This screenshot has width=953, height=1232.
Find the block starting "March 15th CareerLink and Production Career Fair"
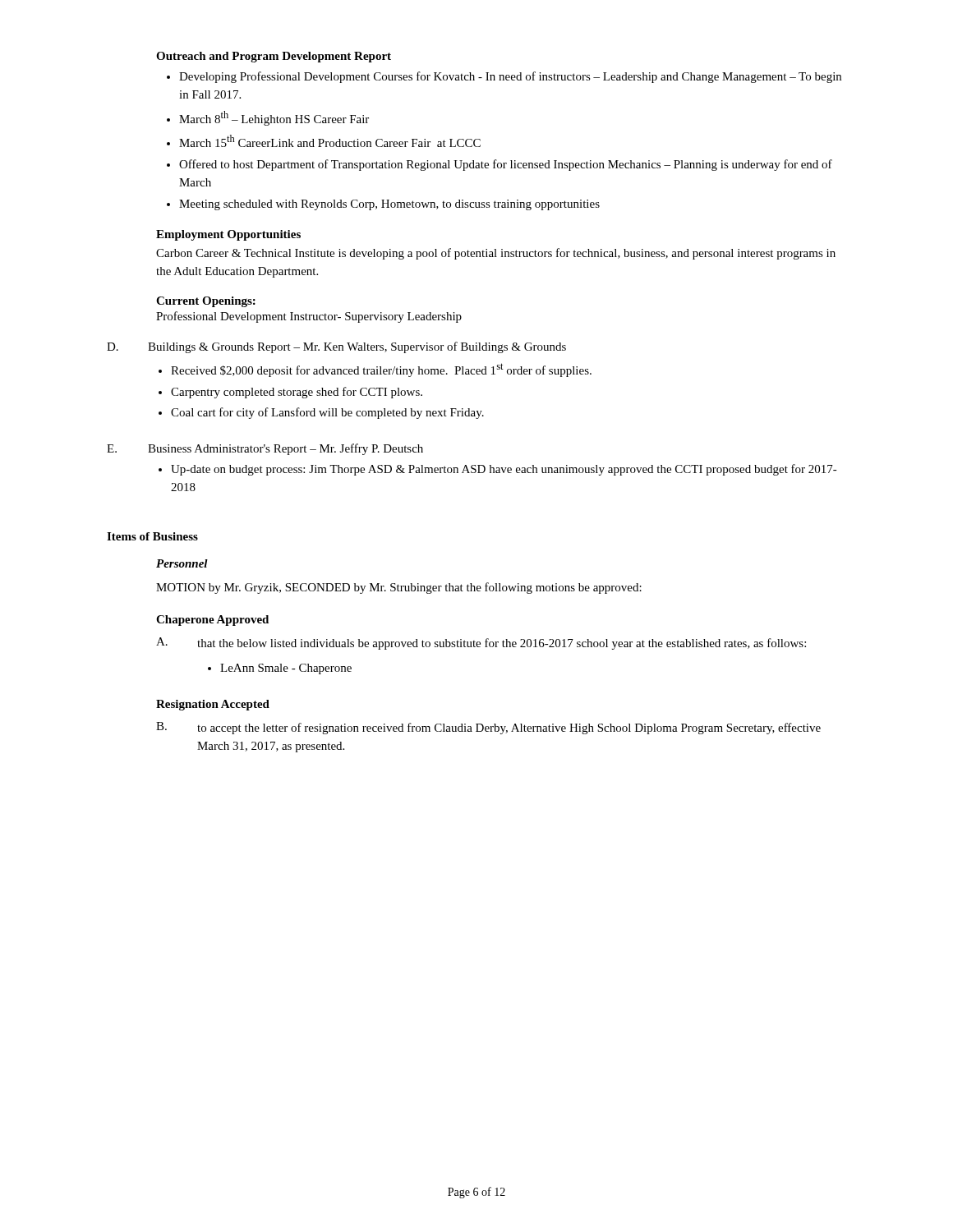click(330, 141)
